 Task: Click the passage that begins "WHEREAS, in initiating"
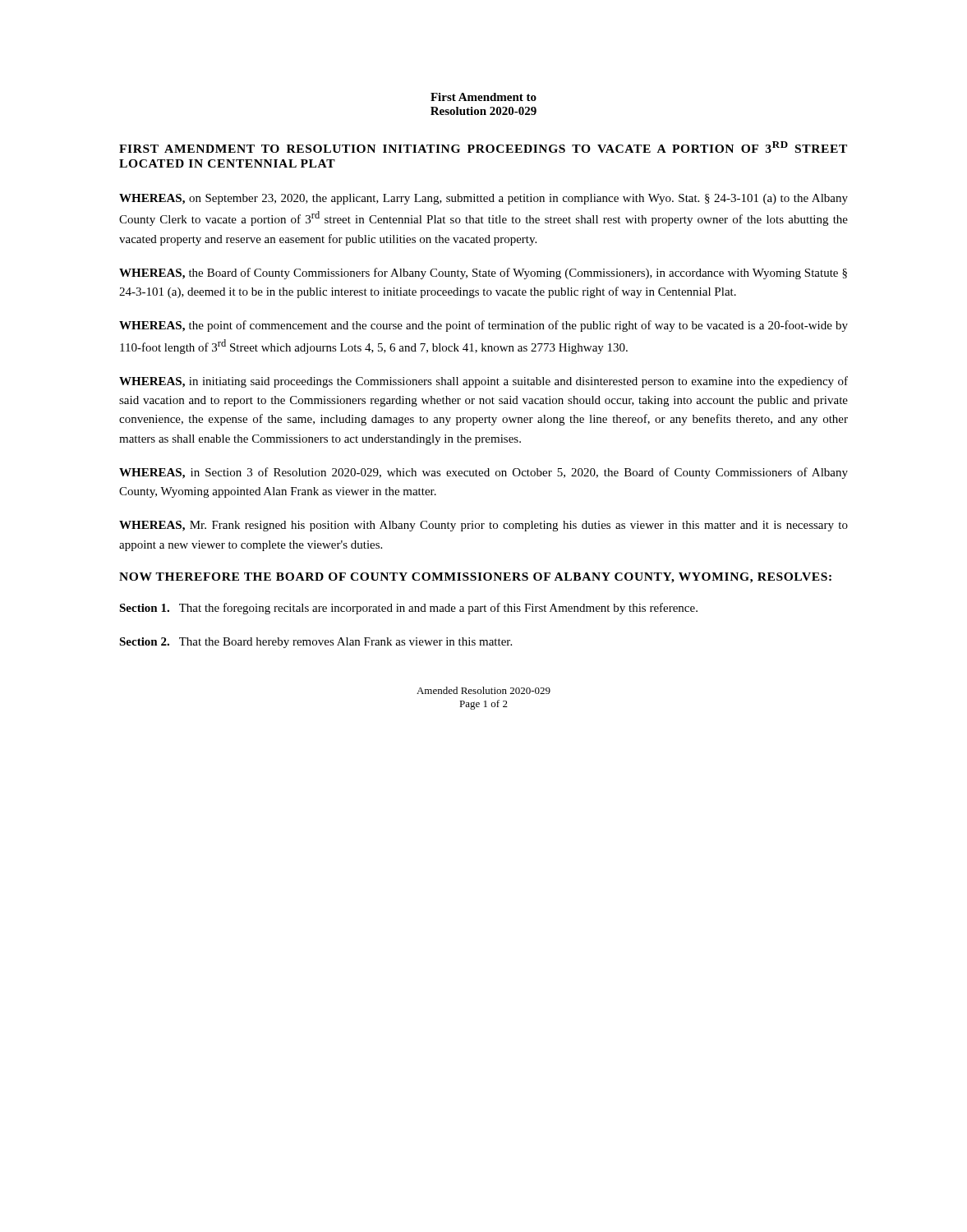click(x=484, y=410)
